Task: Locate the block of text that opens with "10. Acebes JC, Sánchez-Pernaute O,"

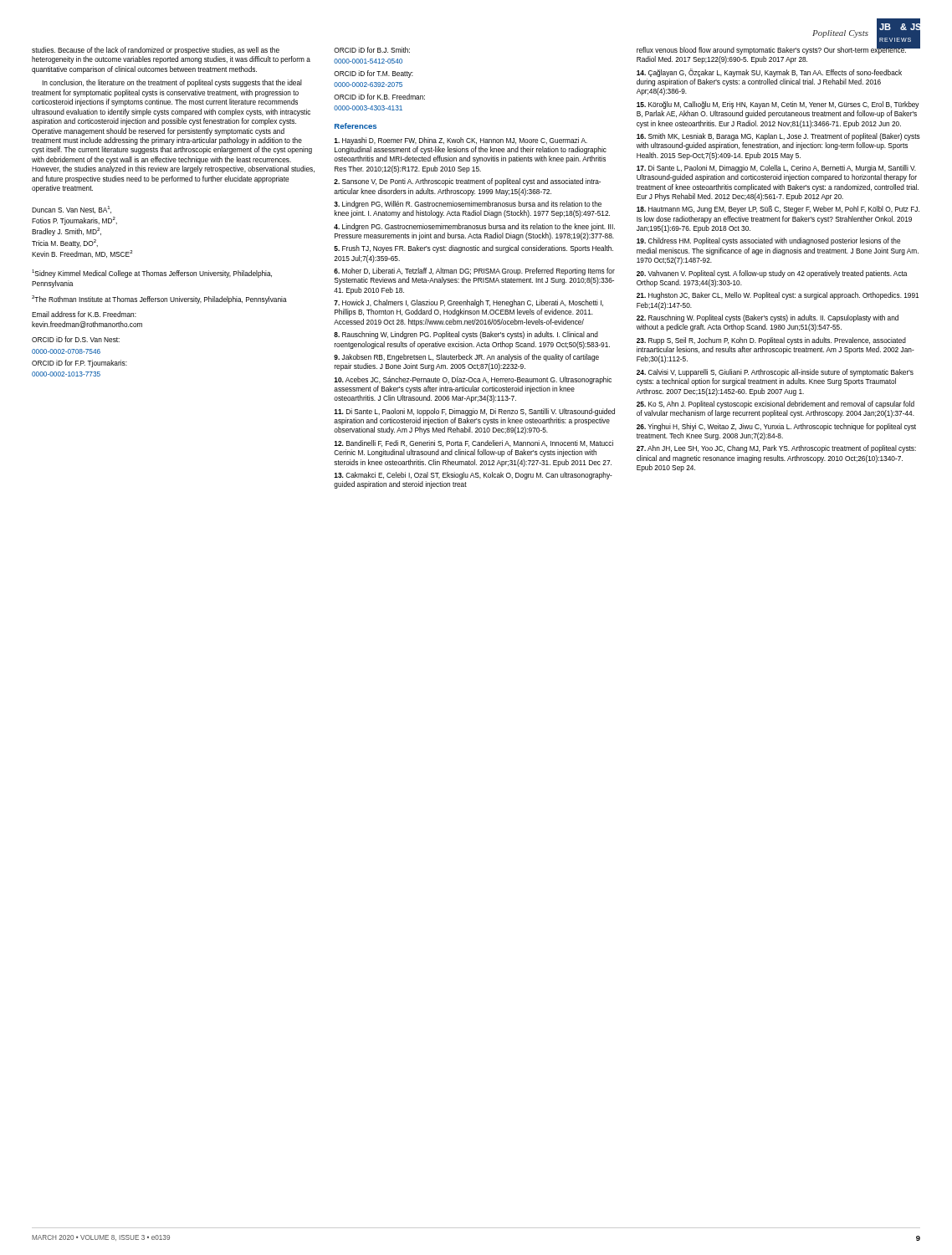Action: pyautogui.click(x=473, y=389)
